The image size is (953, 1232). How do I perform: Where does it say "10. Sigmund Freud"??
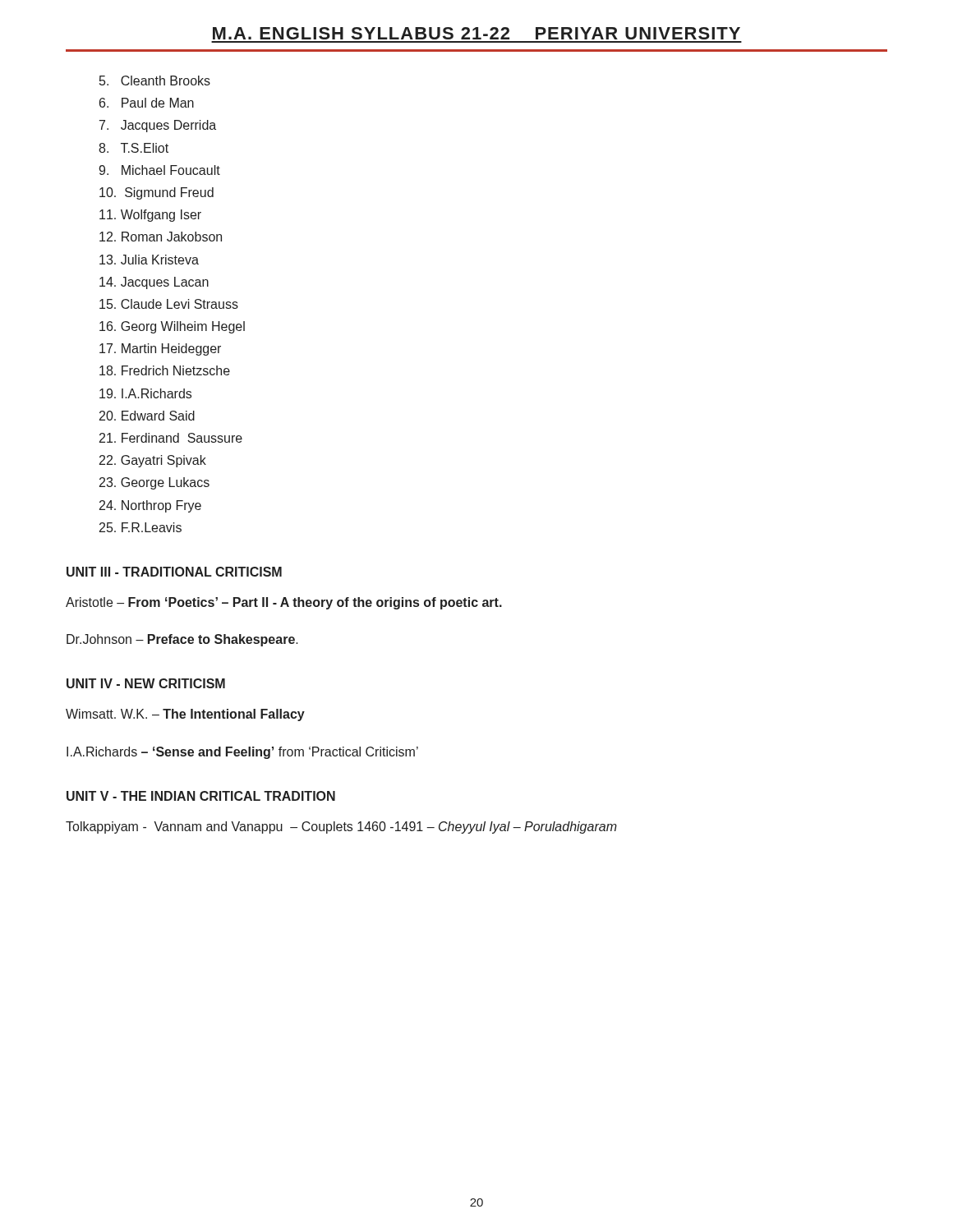pos(156,193)
